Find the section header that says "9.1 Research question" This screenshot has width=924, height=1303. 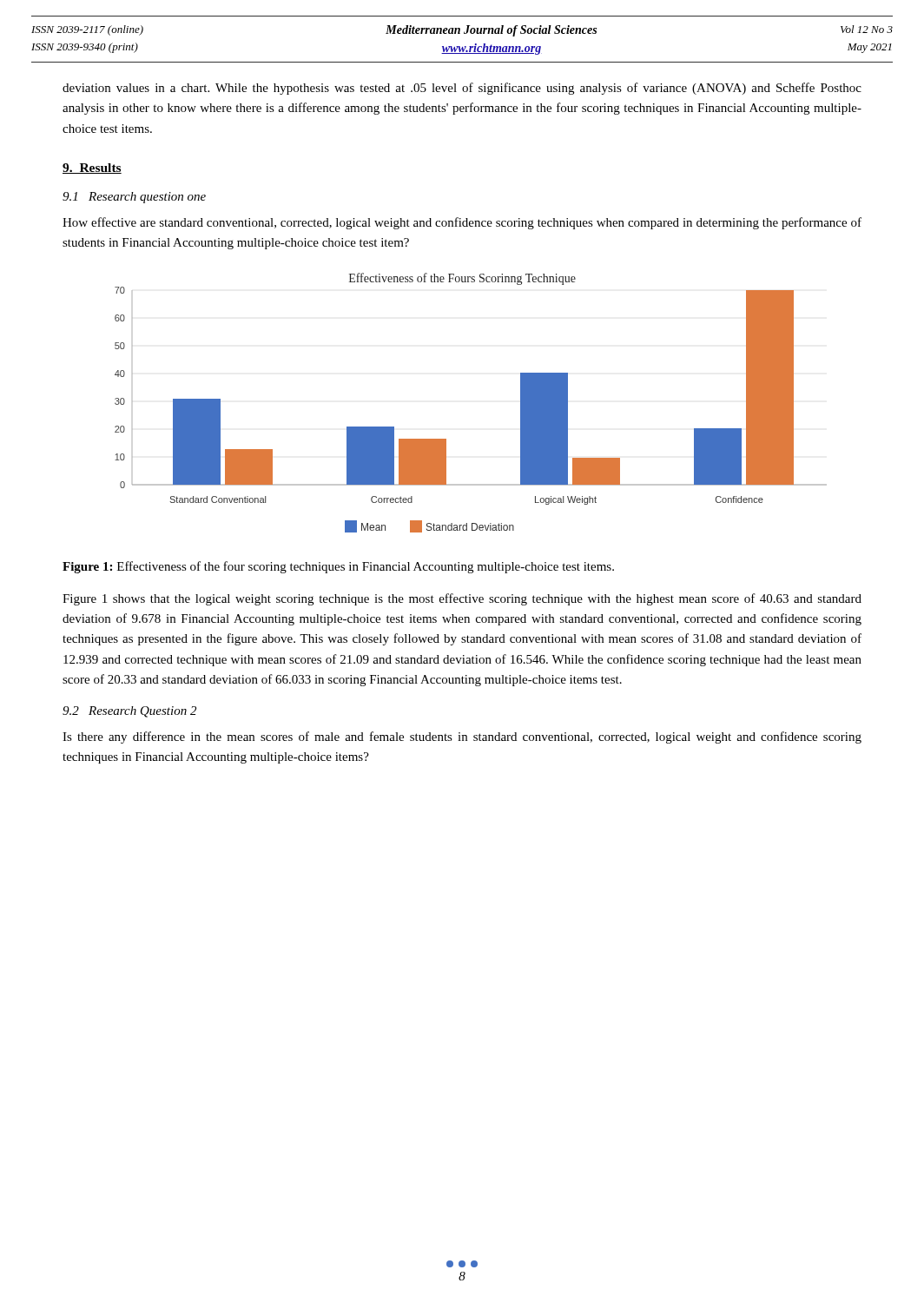(x=134, y=196)
